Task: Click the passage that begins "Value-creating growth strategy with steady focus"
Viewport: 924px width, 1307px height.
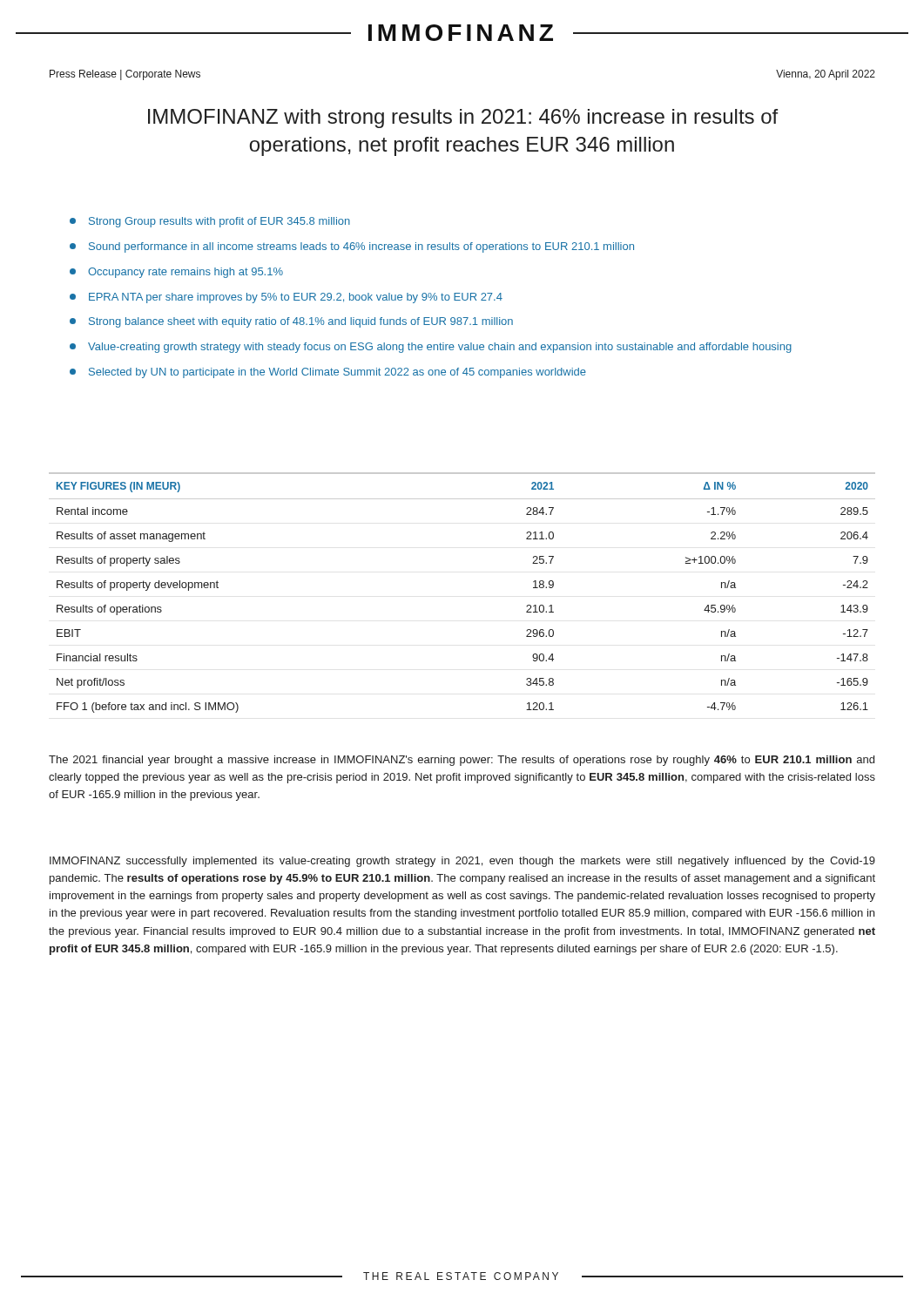Action: pyautogui.click(x=431, y=347)
